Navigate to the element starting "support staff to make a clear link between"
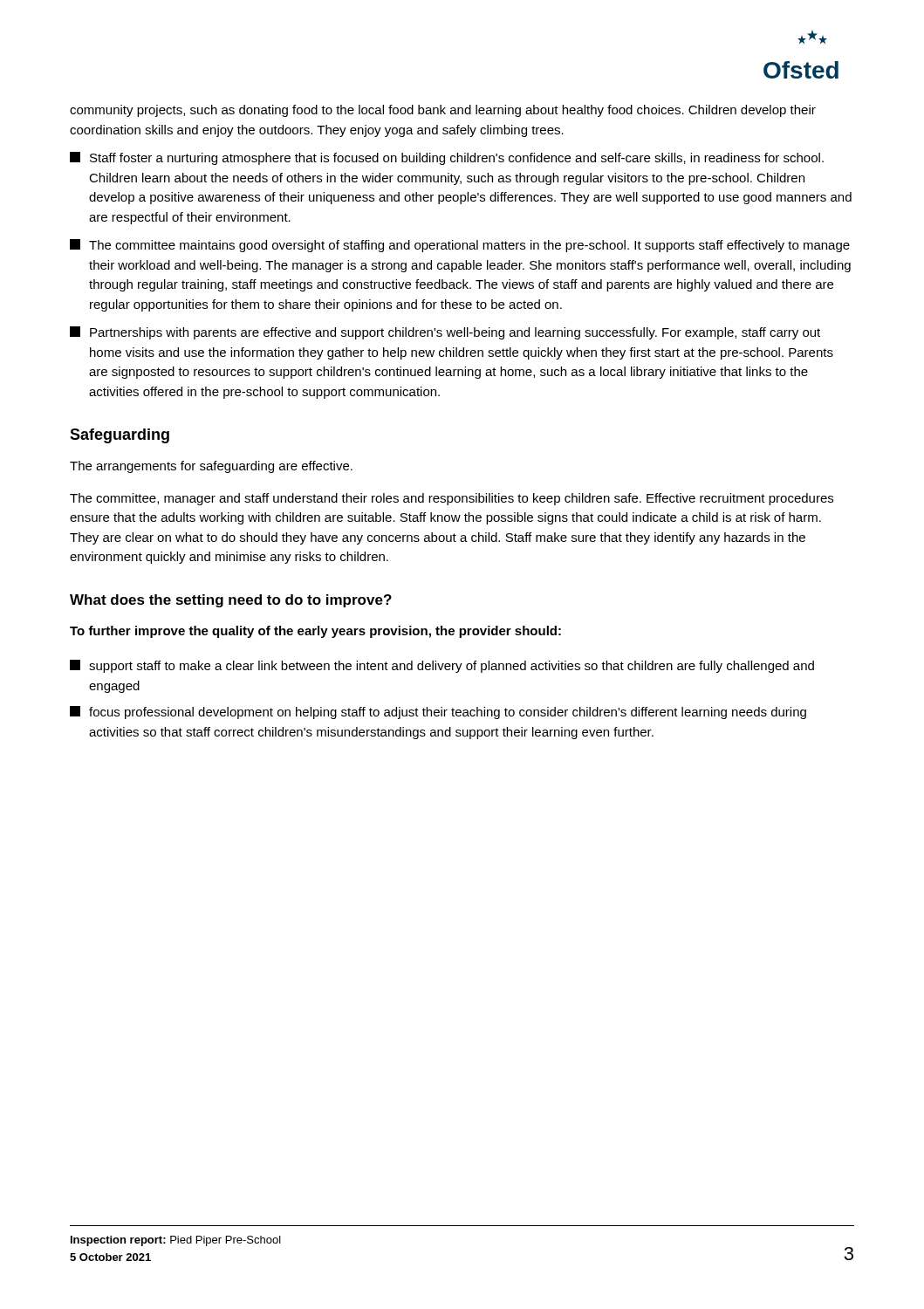The image size is (924, 1309). pyautogui.click(x=462, y=676)
